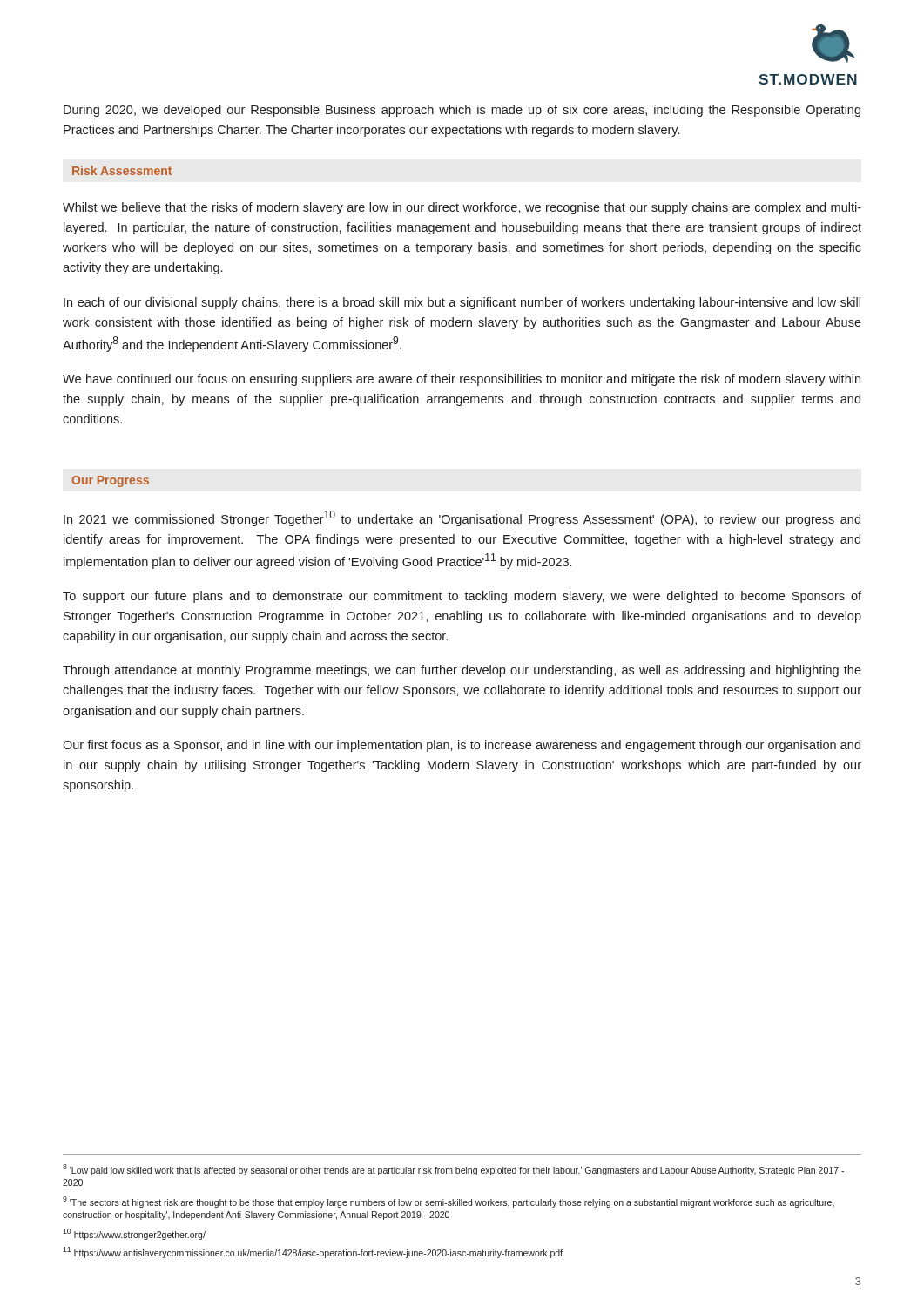Select the region starting "9 'The sectors at highest risk"
The width and height of the screenshot is (924, 1307).
click(x=449, y=1207)
